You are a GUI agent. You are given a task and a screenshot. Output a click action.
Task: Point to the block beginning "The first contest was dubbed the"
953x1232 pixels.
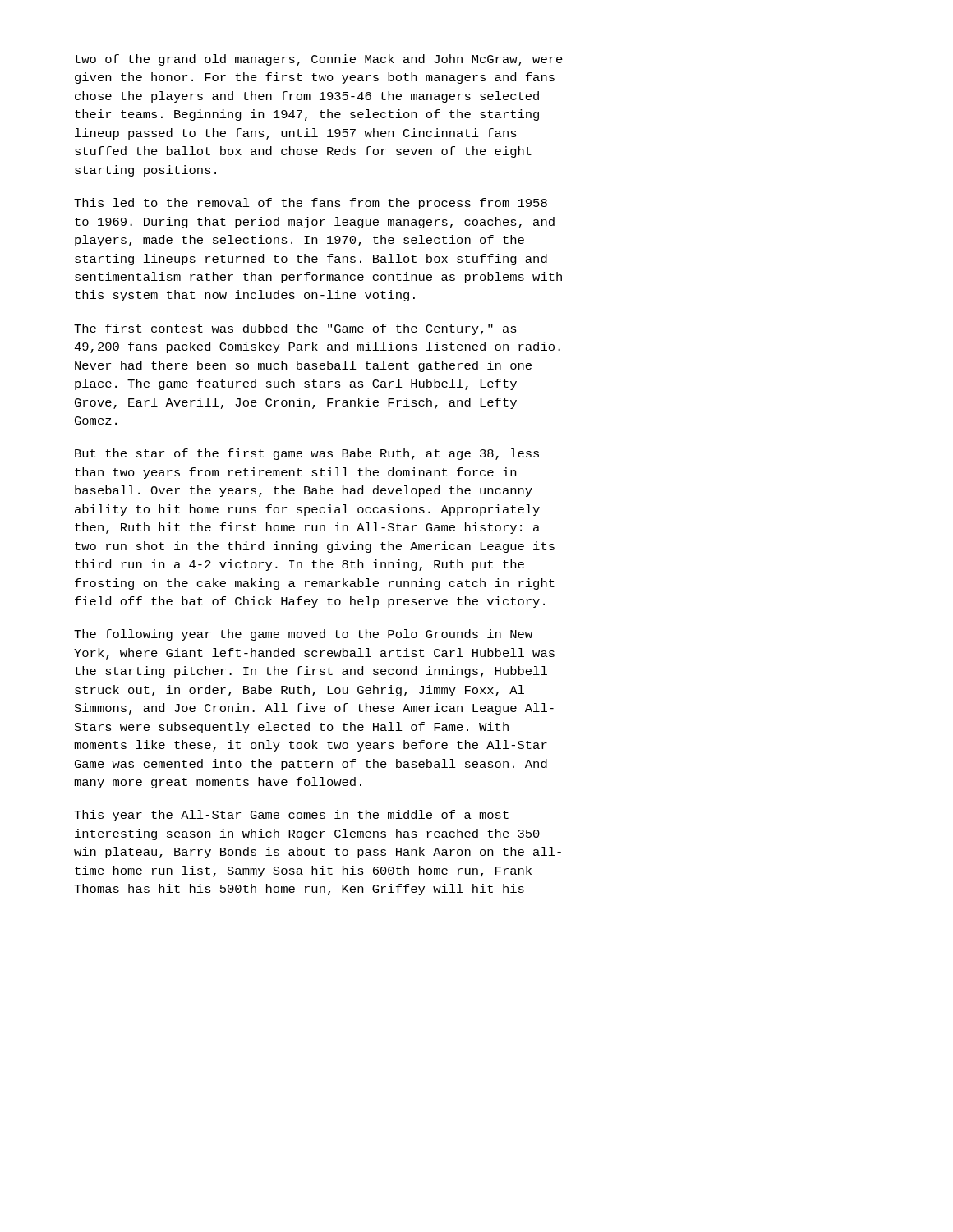318,375
